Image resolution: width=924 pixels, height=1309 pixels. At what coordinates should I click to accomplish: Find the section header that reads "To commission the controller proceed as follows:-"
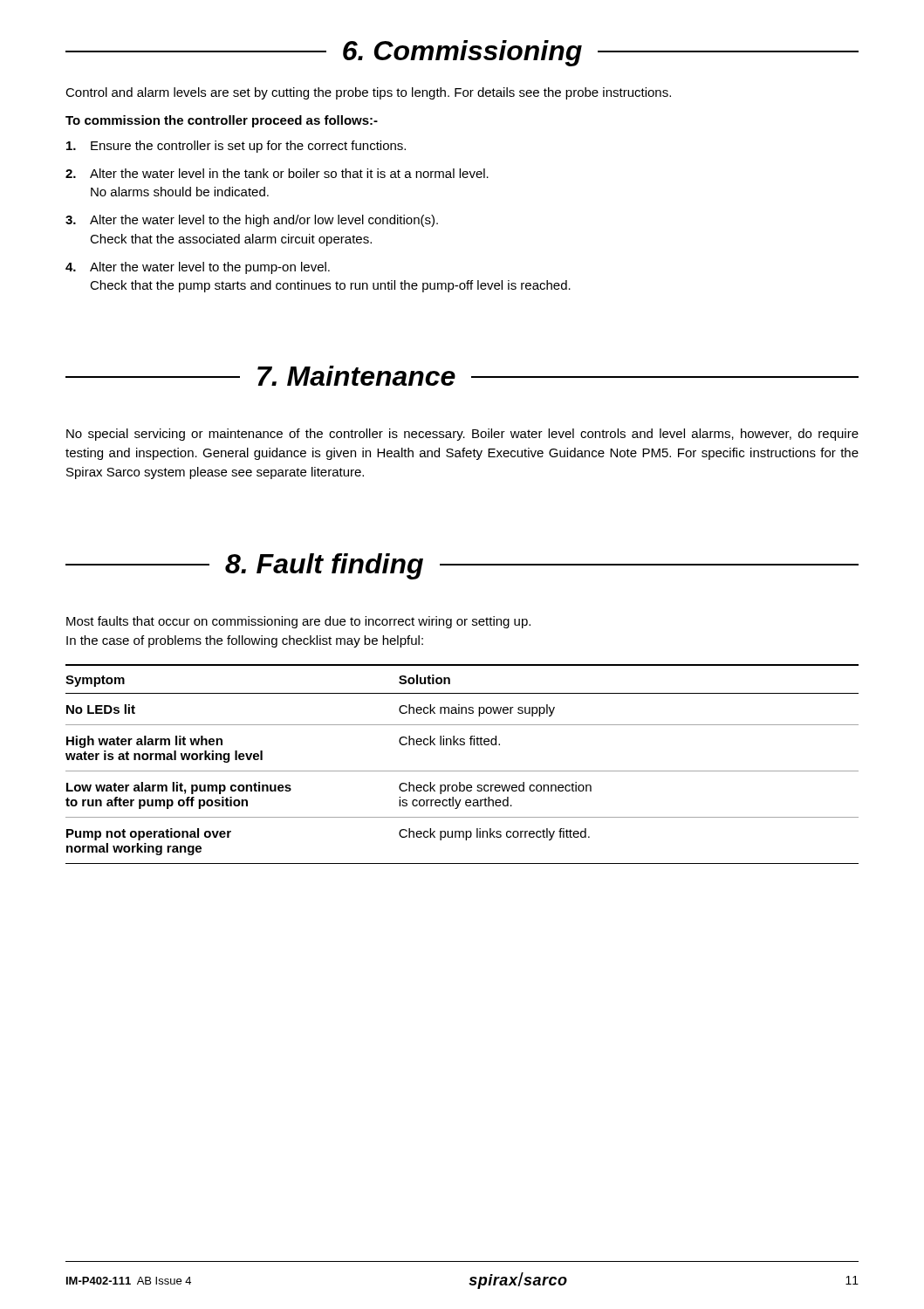[222, 120]
